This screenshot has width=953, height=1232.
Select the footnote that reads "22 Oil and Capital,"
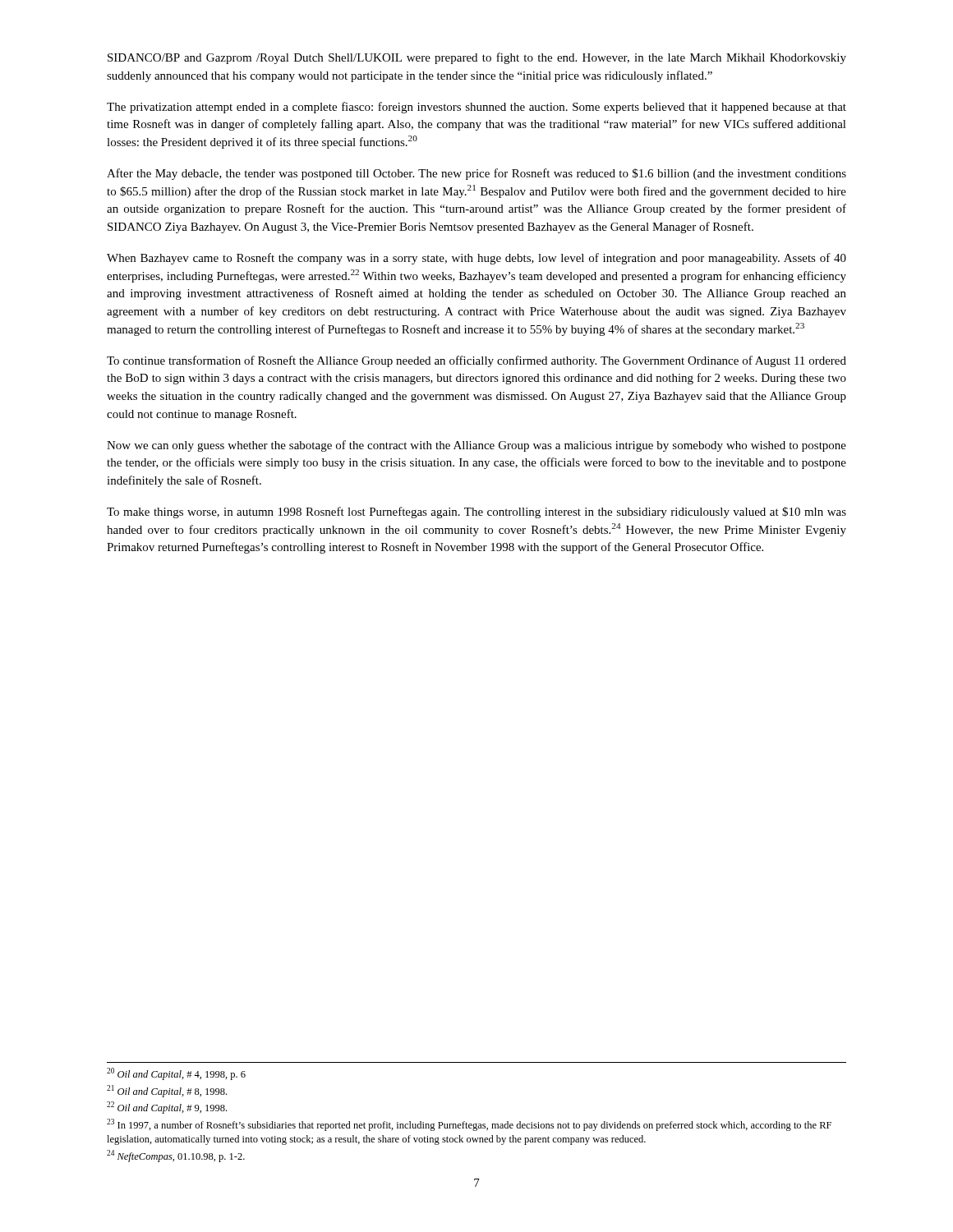pyautogui.click(x=167, y=1108)
